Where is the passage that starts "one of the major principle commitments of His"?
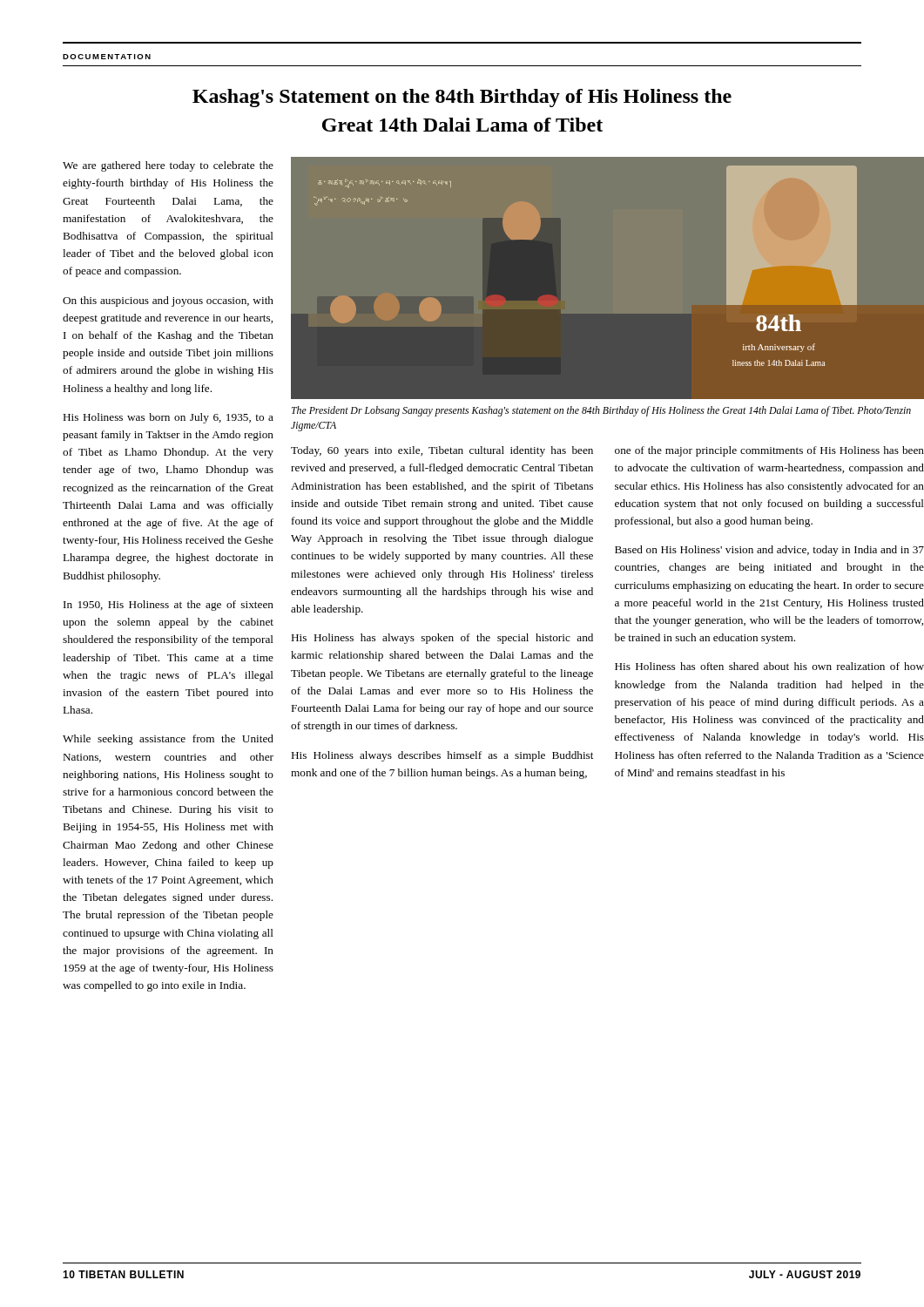The image size is (924, 1307). [769, 612]
